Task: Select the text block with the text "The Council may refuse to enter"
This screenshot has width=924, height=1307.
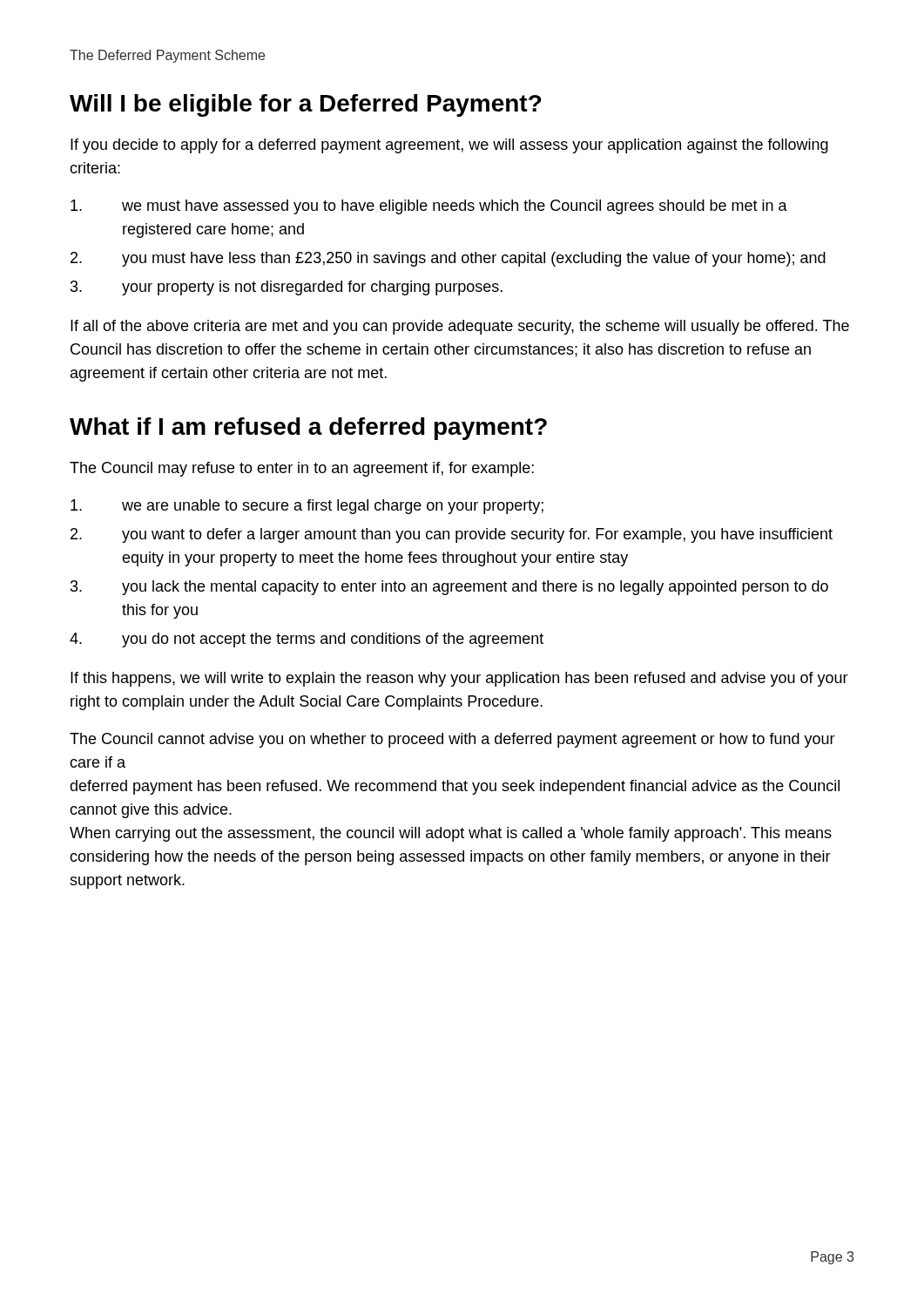Action: [462, 468]
